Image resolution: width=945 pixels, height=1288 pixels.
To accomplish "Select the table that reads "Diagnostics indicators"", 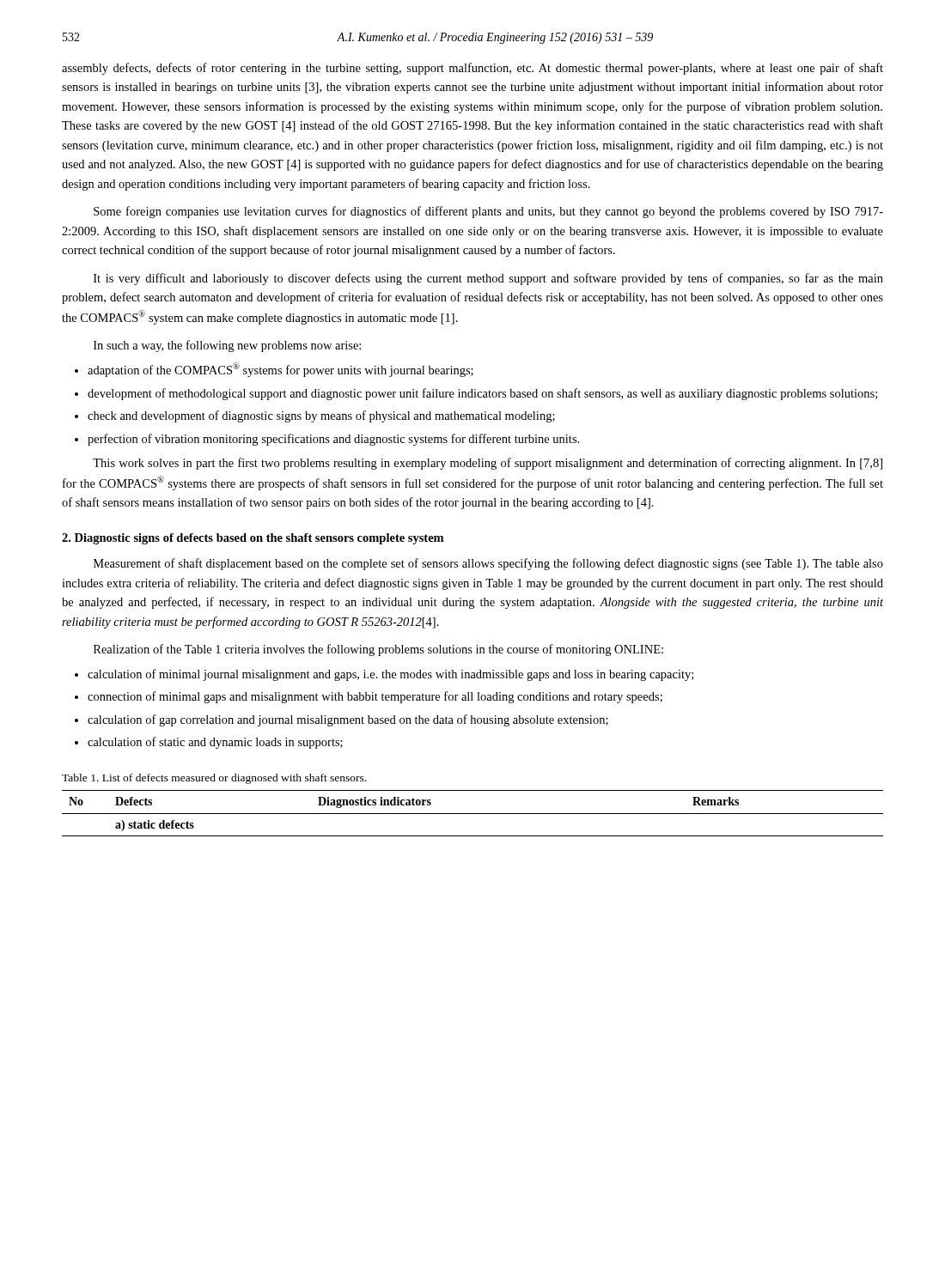I will [472, 813].
